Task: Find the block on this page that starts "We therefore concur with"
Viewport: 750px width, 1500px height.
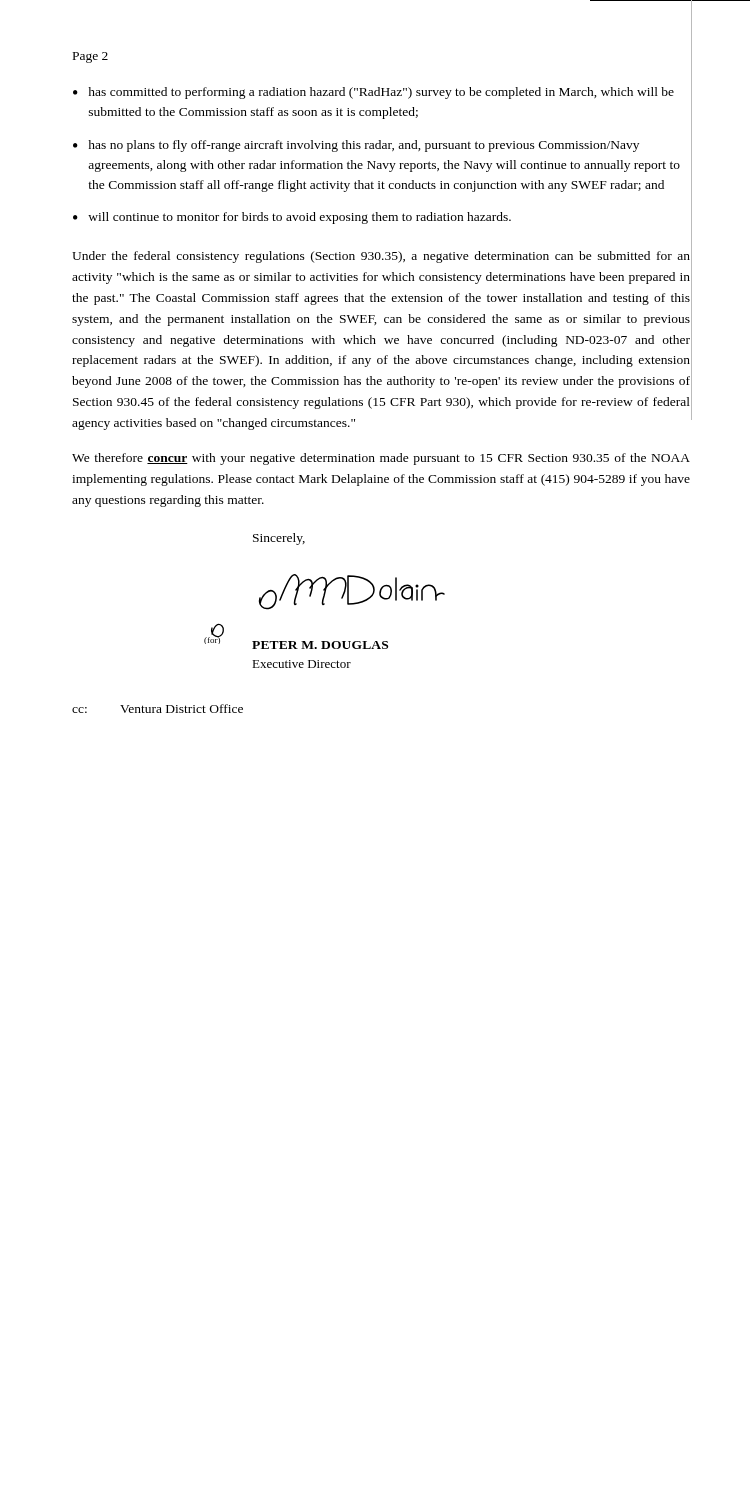Action: 381,479
